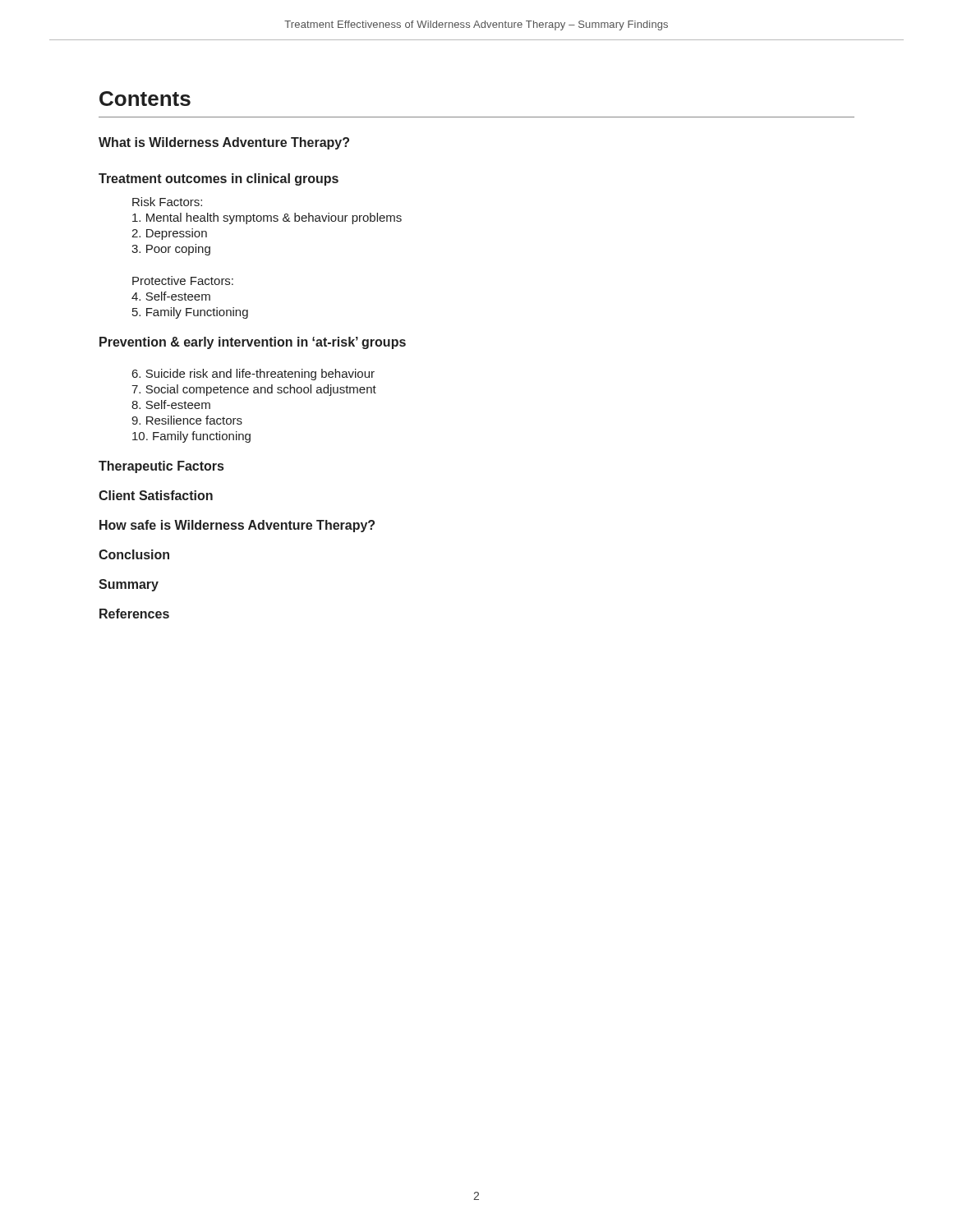Click where it says "What is Wilderness Adventure Therapy?"
The width and height of the screenshot is (953, 1232).
click(x=224, y=142)
